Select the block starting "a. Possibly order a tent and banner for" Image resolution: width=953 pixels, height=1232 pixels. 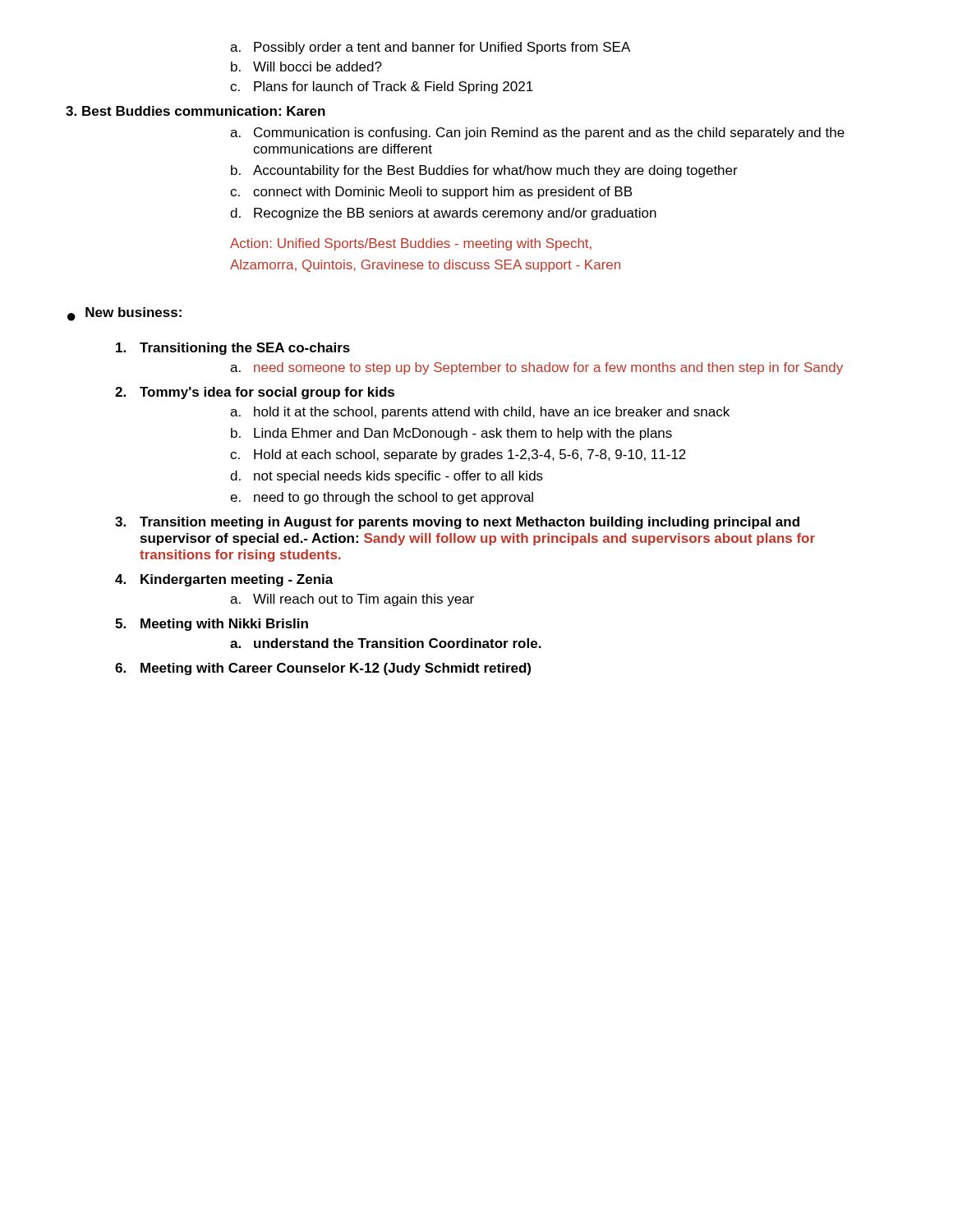click(430, 48)
